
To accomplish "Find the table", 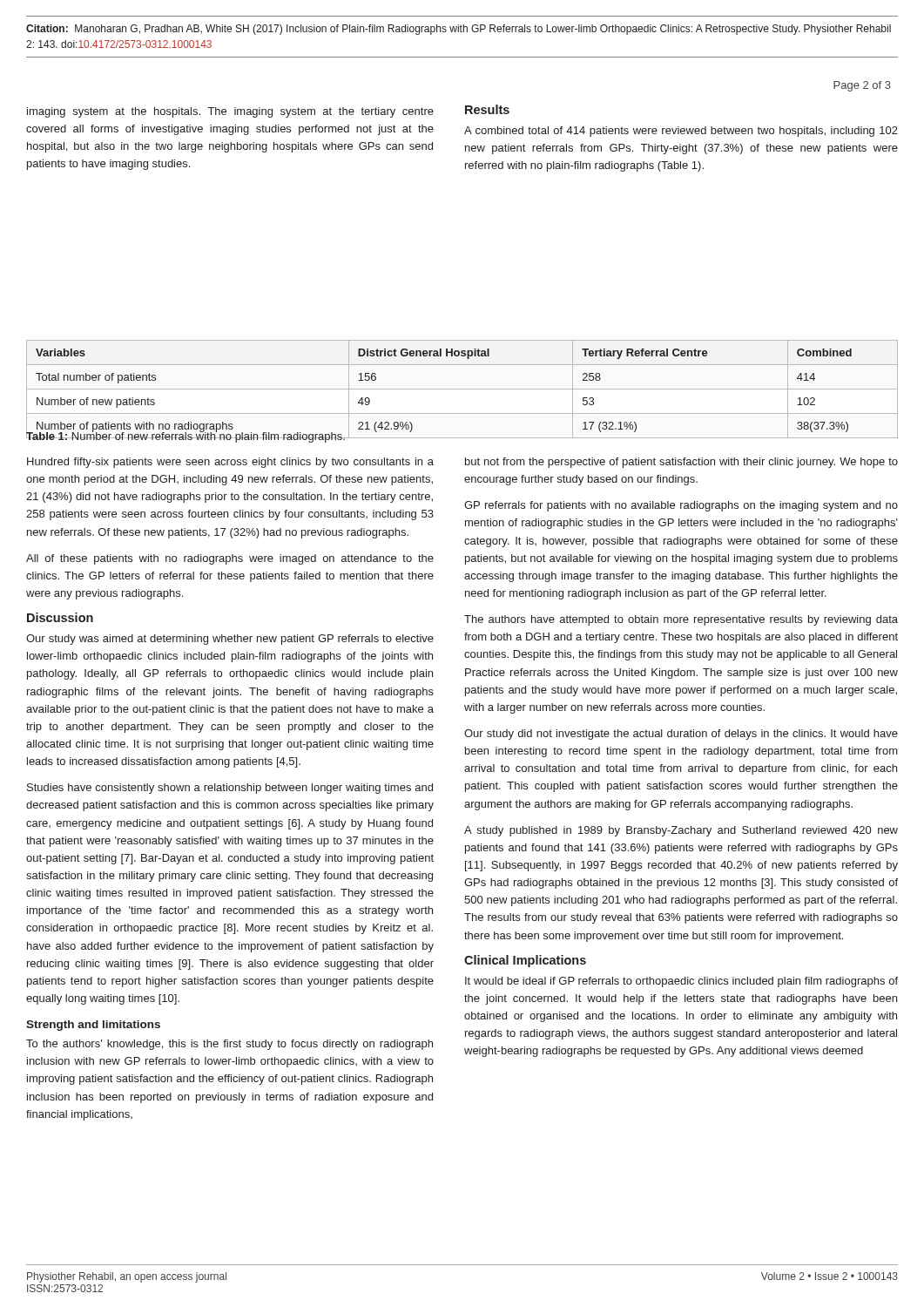I will tap(462, 389).
